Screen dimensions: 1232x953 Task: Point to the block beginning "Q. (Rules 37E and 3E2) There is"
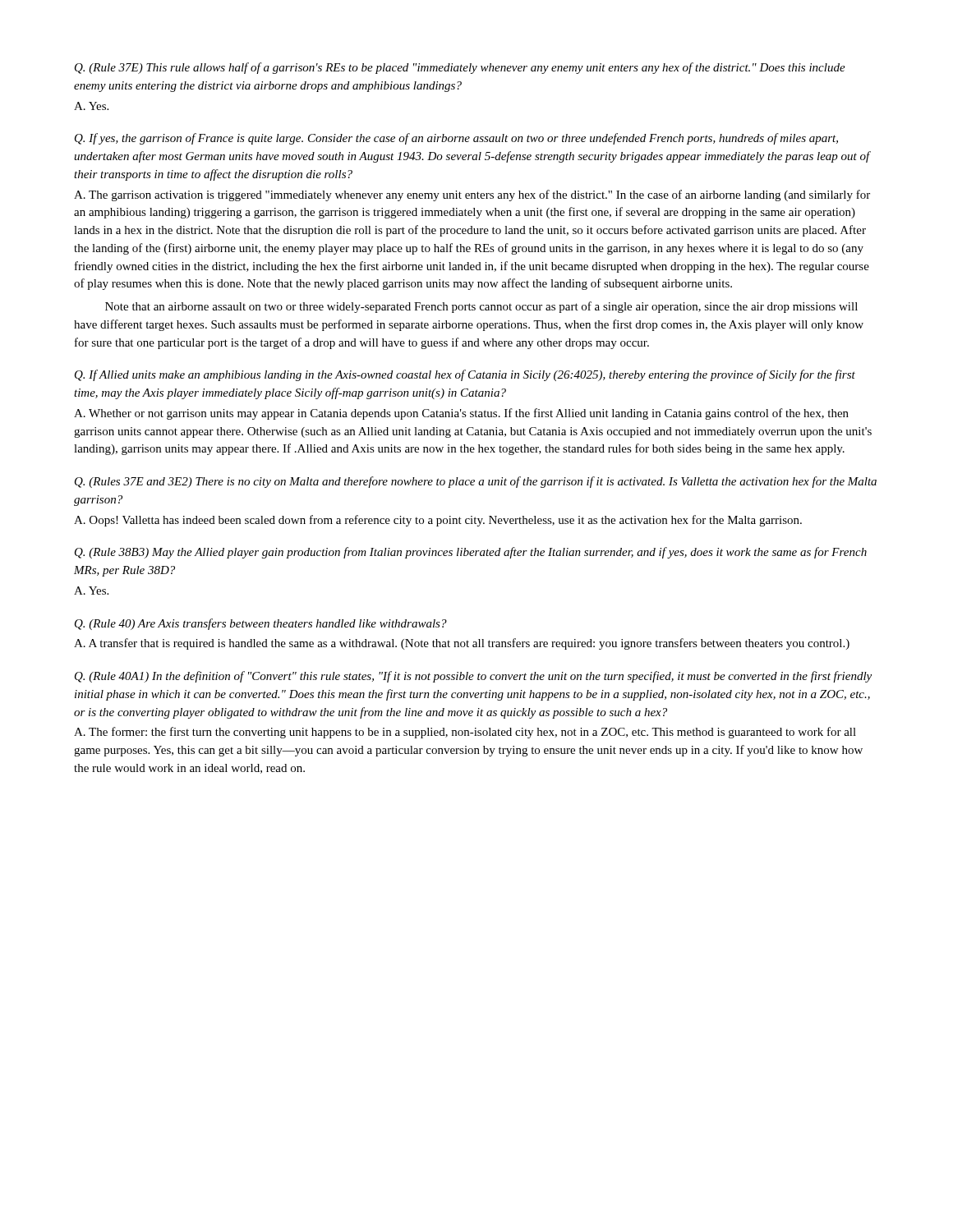[476, 482]
